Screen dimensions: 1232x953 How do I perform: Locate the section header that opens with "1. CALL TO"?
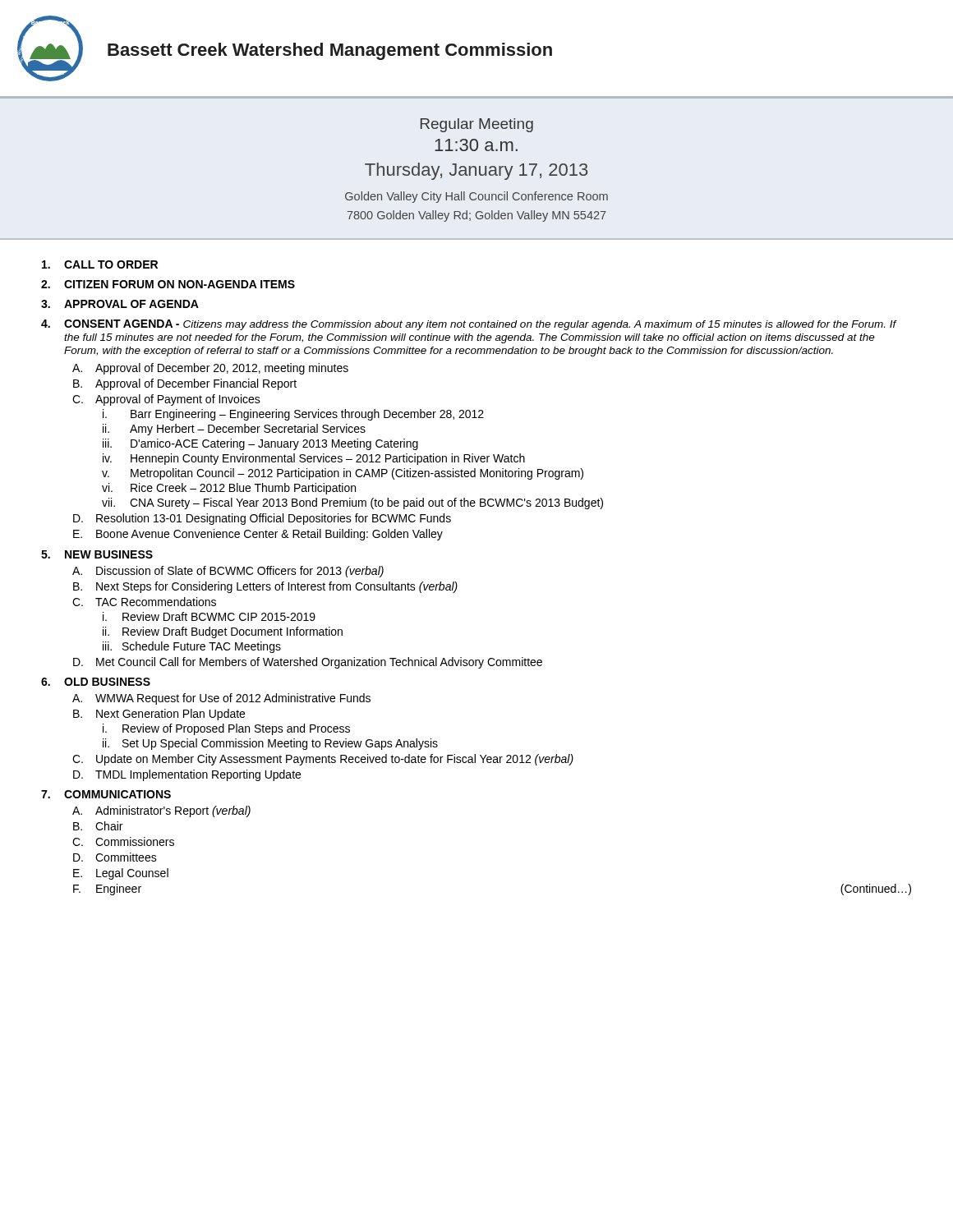pos(100,265)
